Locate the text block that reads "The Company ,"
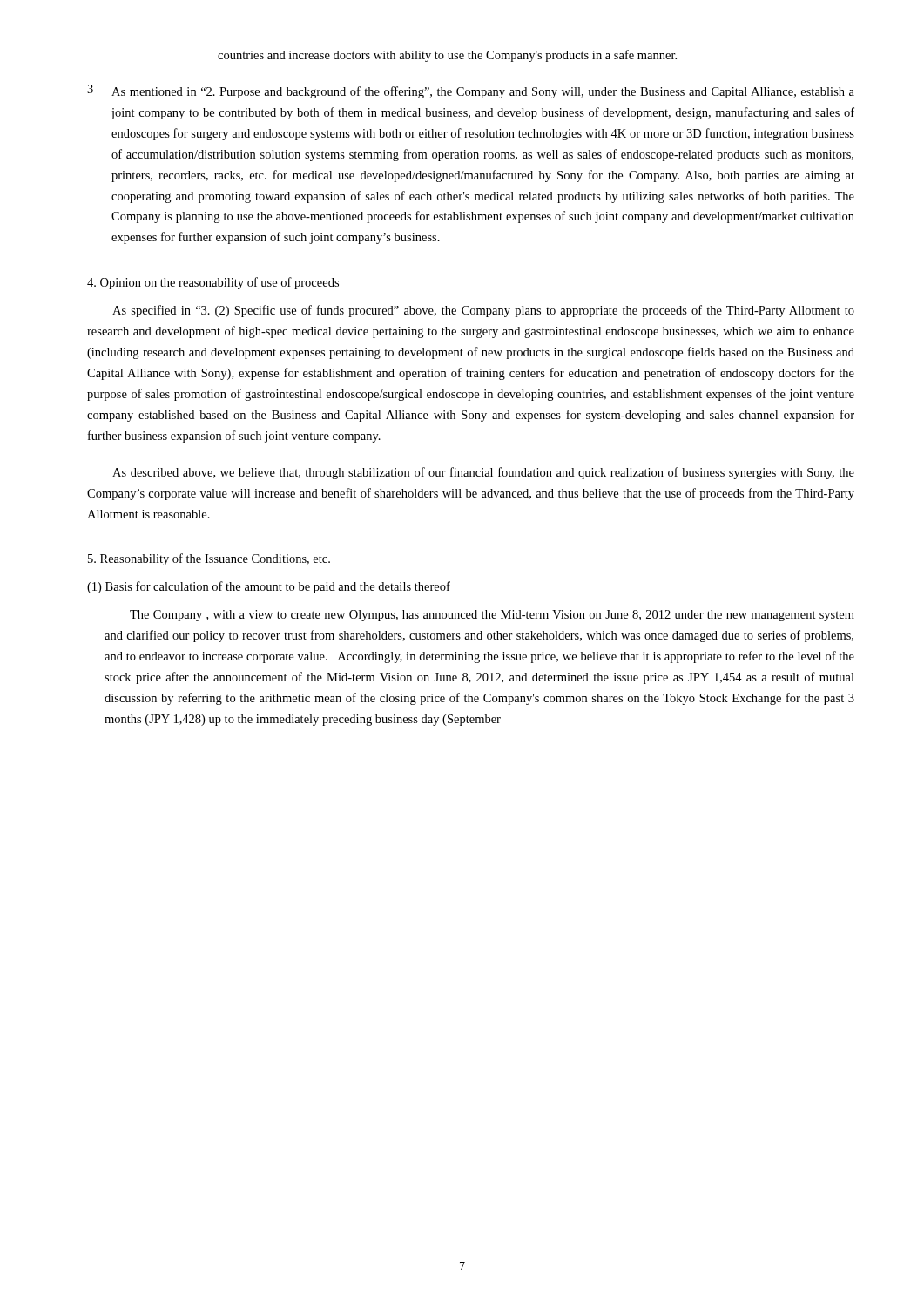Viewport: 924px width, 1307px height. click(x=479, y=667)
